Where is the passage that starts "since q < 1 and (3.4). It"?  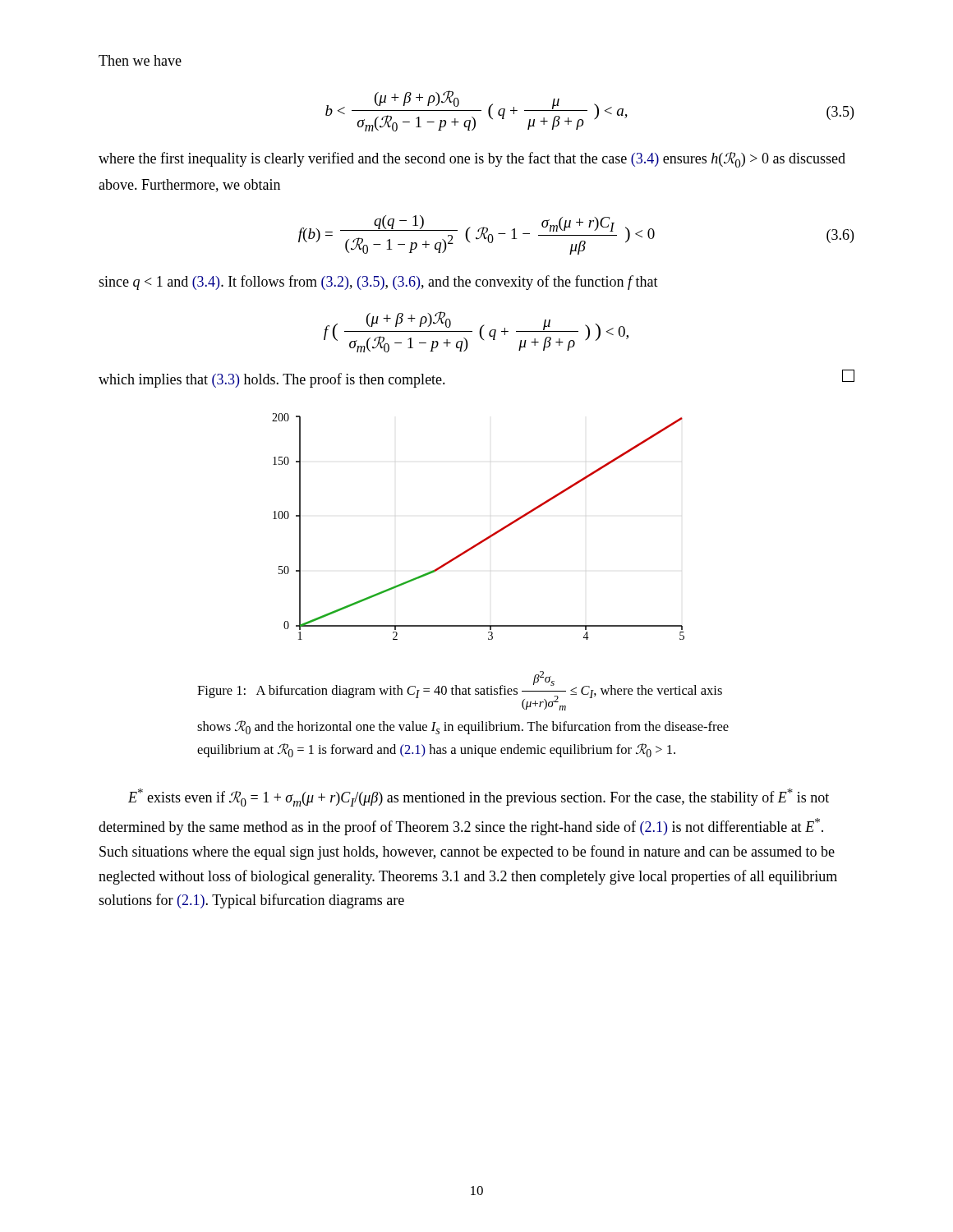coord(378,282)
